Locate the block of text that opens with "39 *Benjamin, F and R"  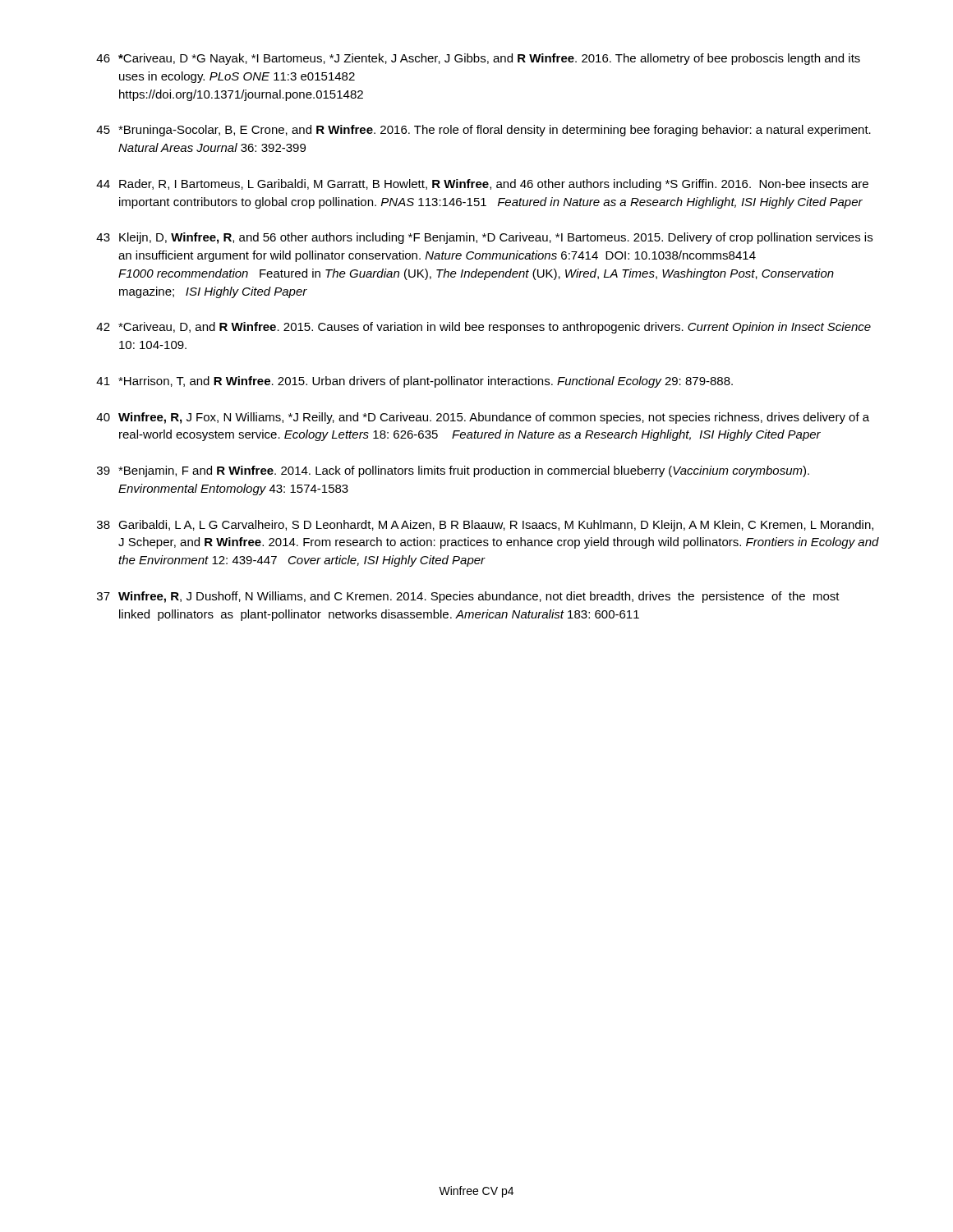click(x=476, y=479)
